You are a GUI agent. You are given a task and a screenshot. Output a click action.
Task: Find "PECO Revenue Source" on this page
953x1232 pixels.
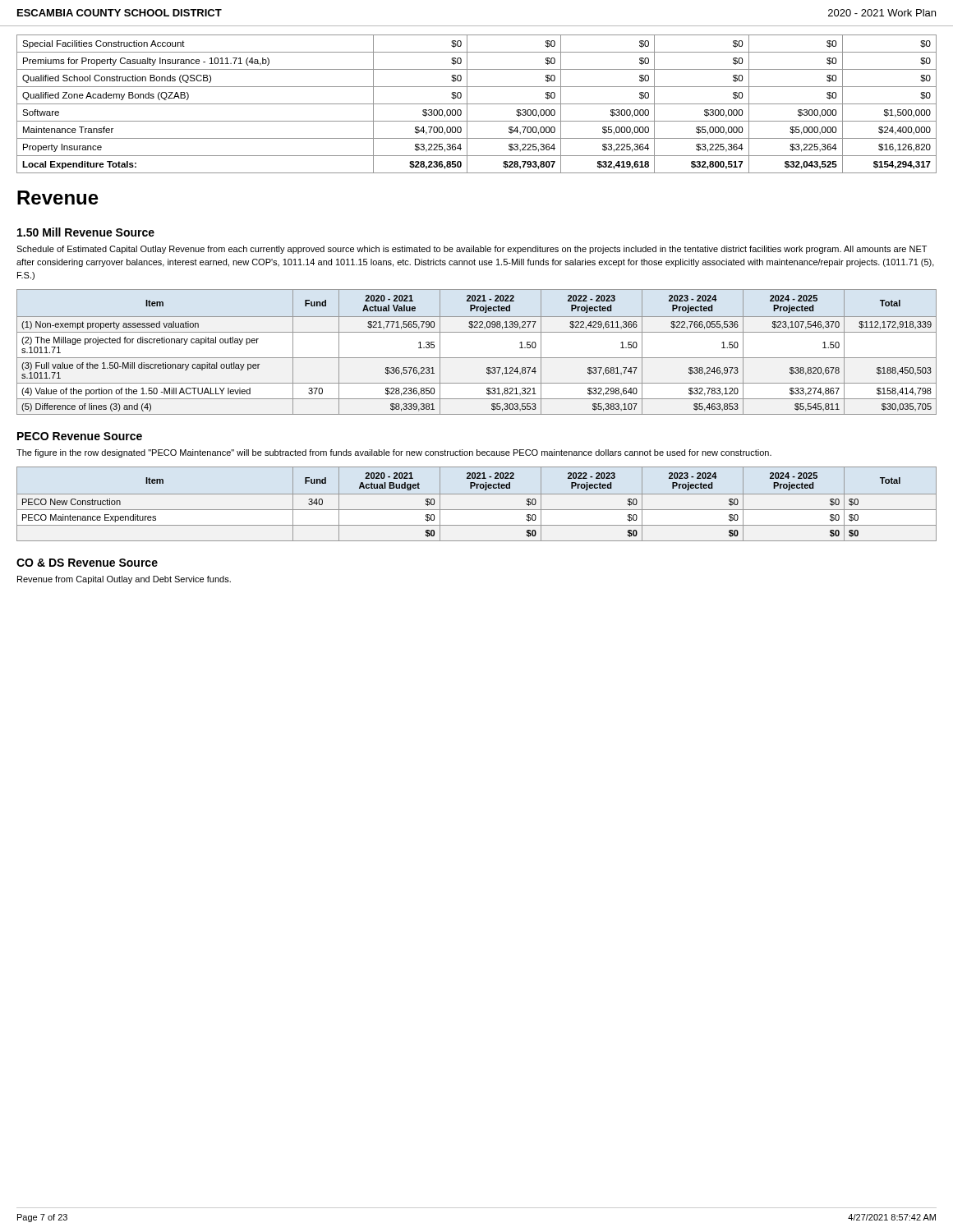(x=79, y=436)
